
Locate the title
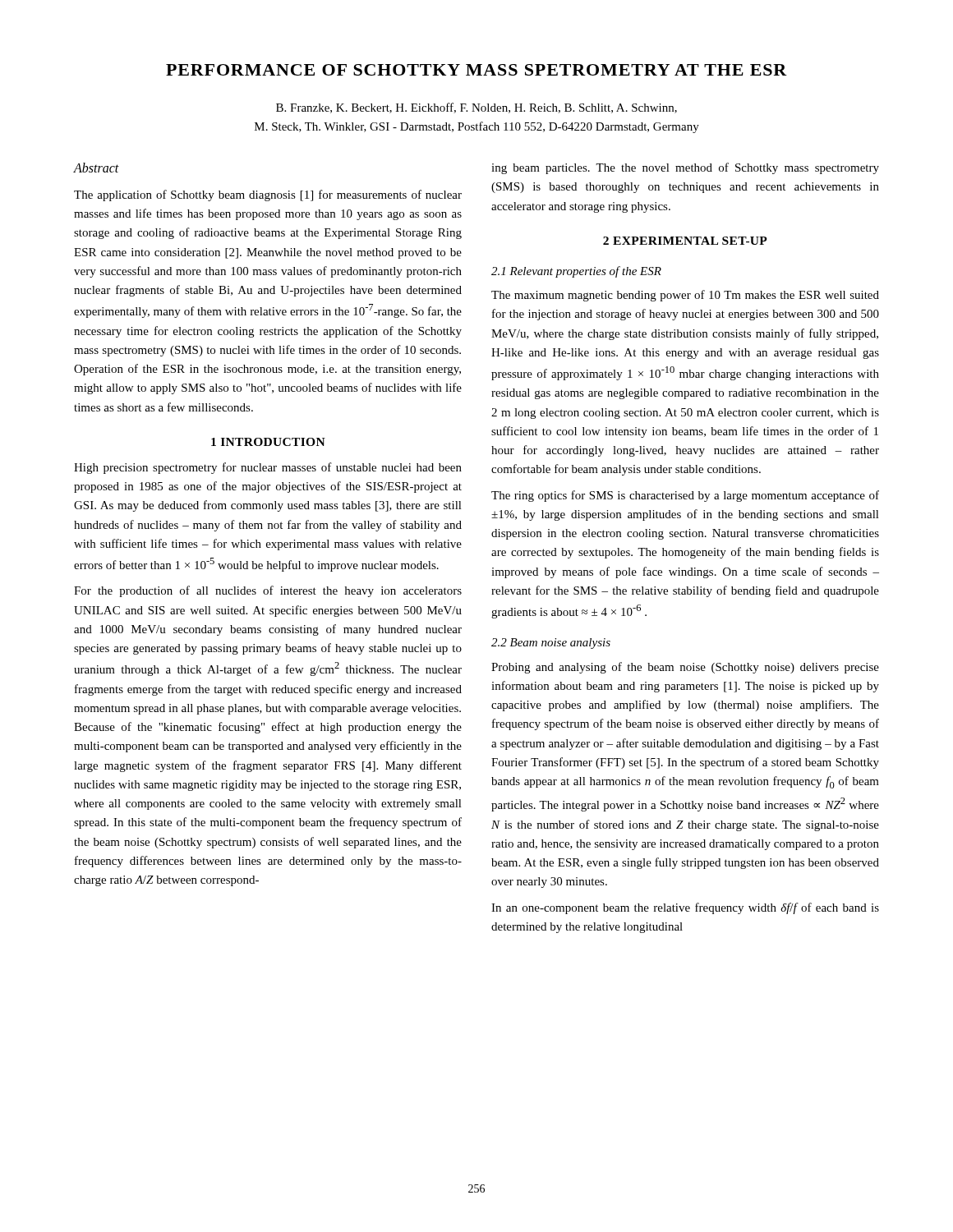click(476, 70)
